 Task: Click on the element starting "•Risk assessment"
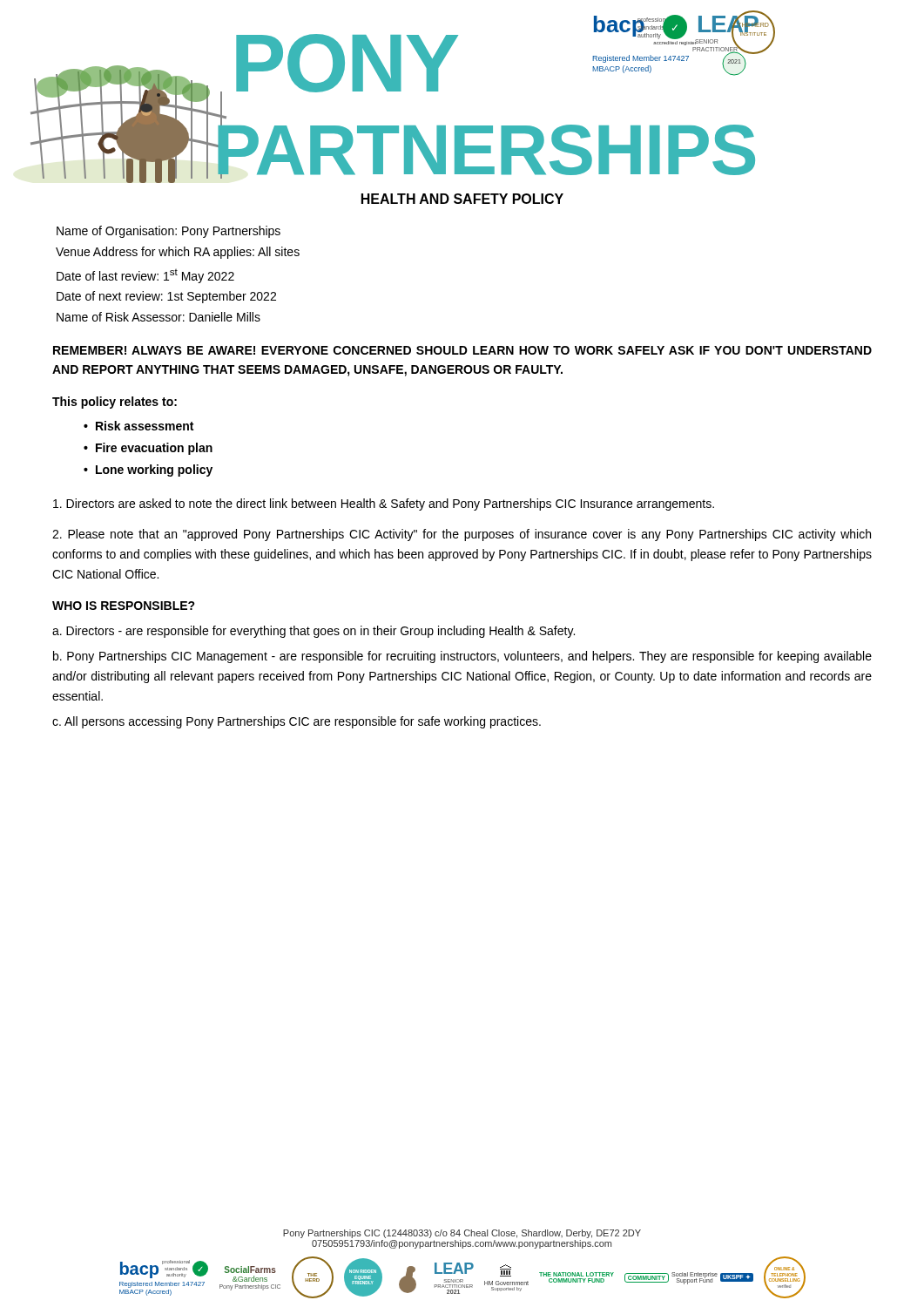point(139,427)
